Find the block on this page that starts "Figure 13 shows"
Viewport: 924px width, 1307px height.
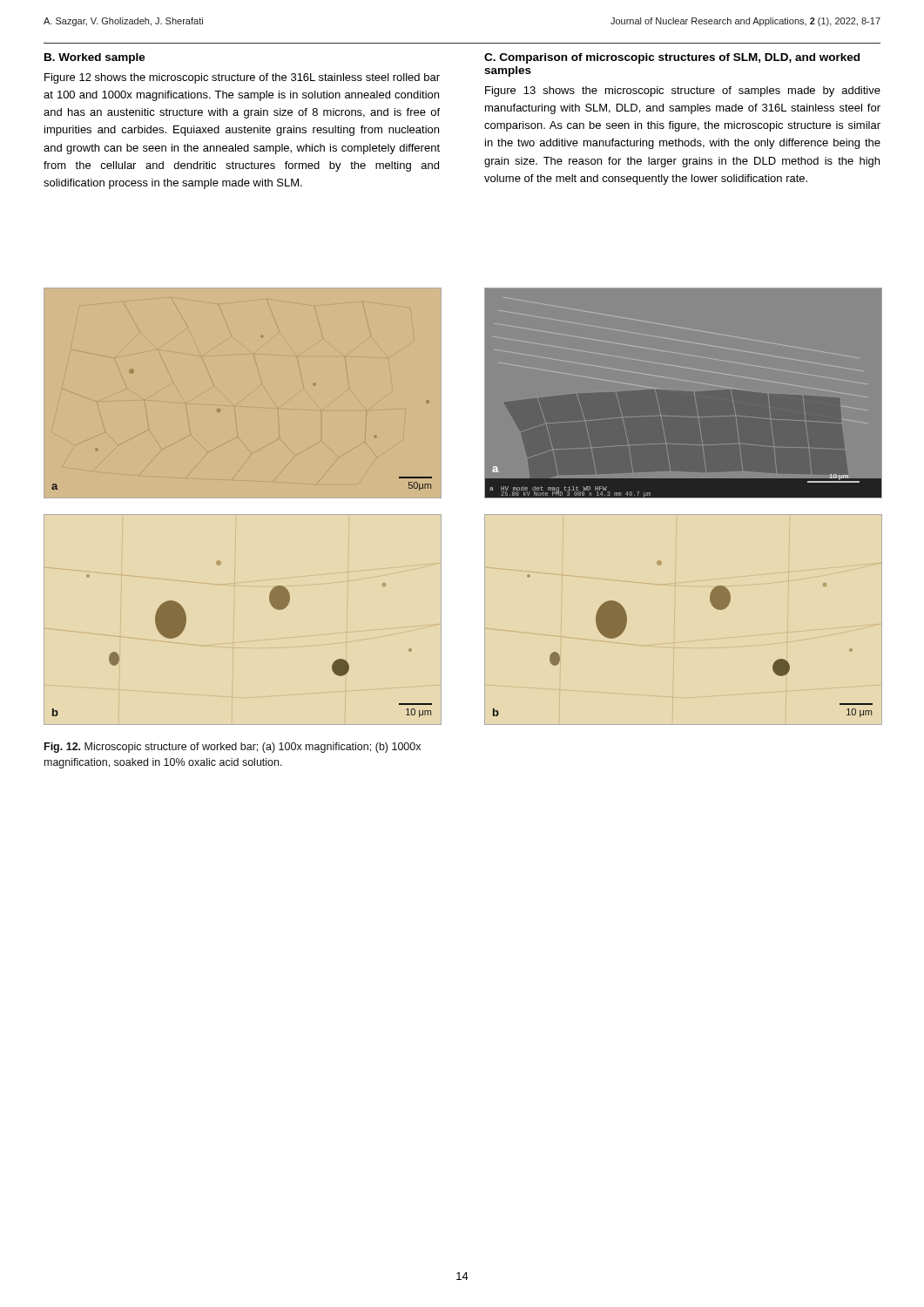tap(682, 134)
